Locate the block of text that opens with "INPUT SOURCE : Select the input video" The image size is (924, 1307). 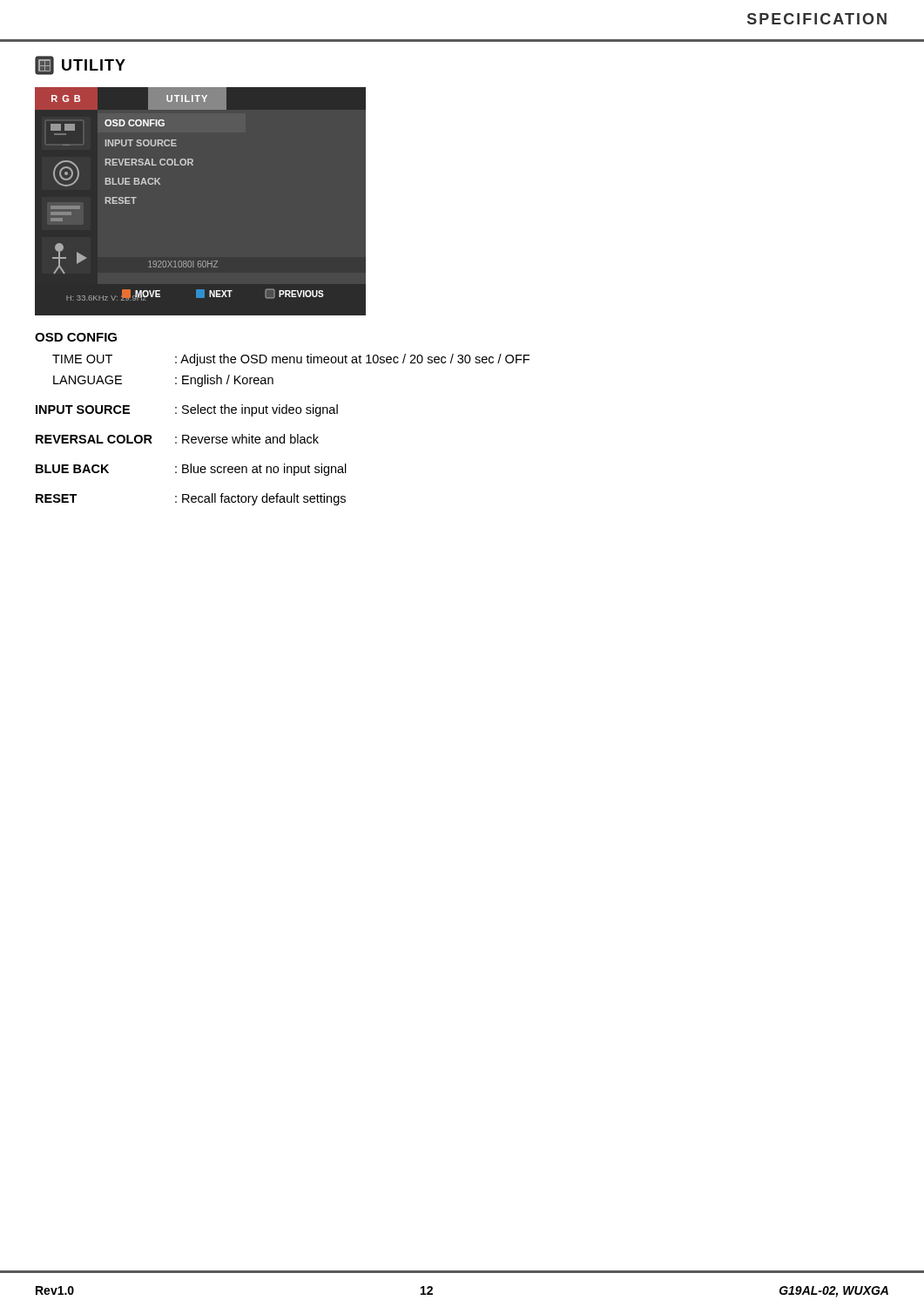[187, 410]
